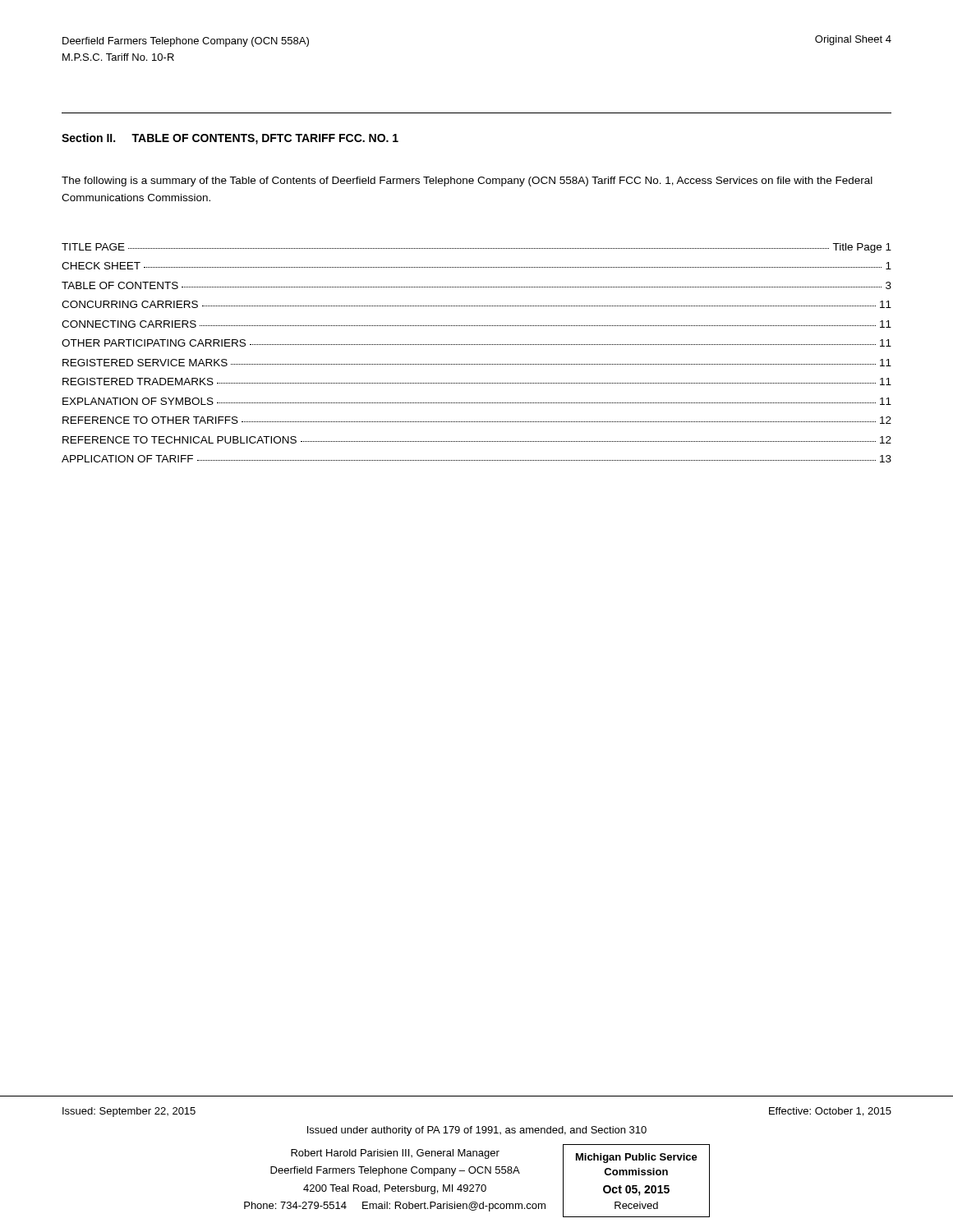This screenshot has width=953, height=1232.
Task: Select the element starting "REGISTERED SERVICE MARKS 11"
Action: pyautogui.click(x=476, y=361)
